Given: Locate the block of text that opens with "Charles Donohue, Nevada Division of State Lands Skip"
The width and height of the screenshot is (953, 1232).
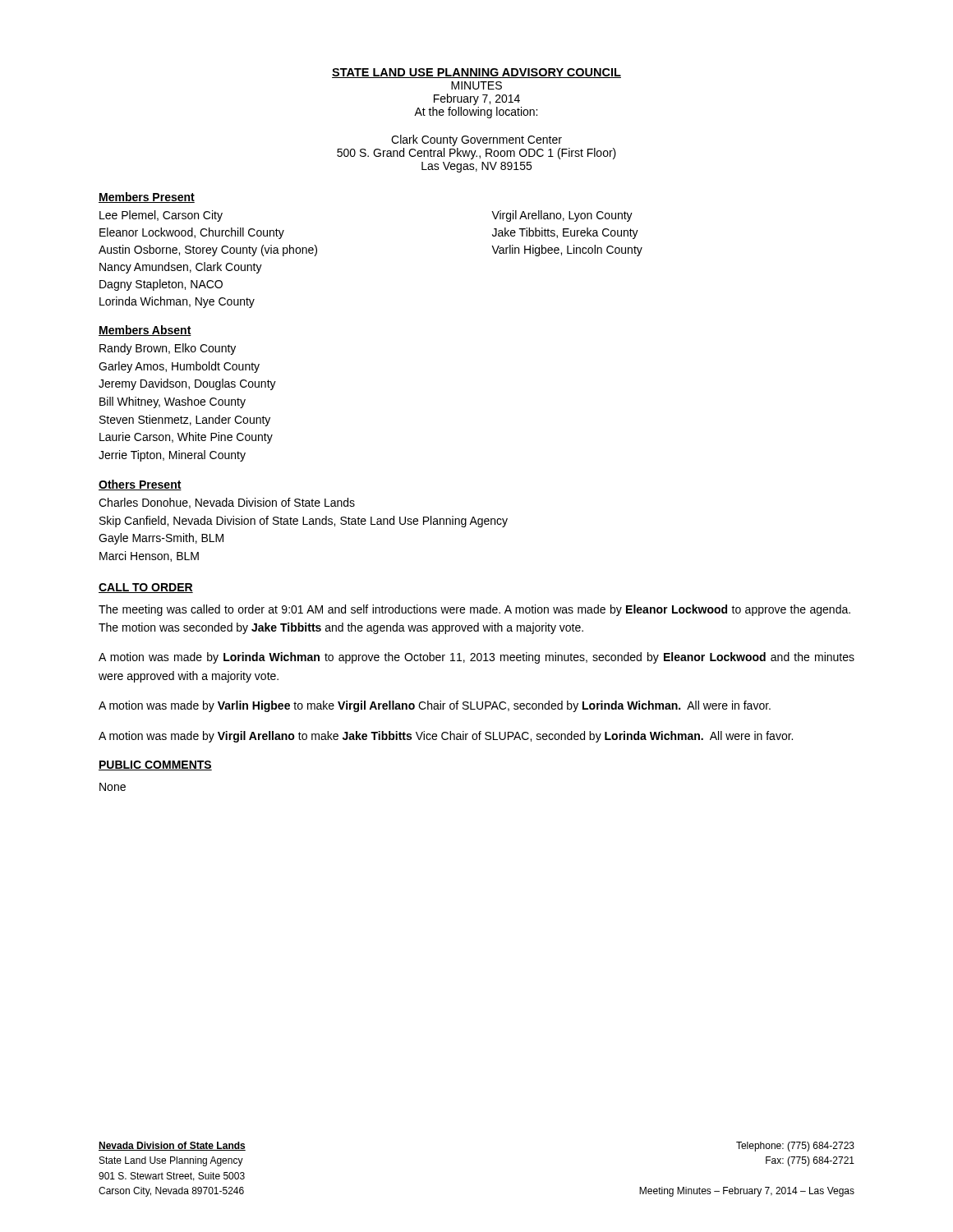Looking at the screenshot, I should [x=476, y=530].
